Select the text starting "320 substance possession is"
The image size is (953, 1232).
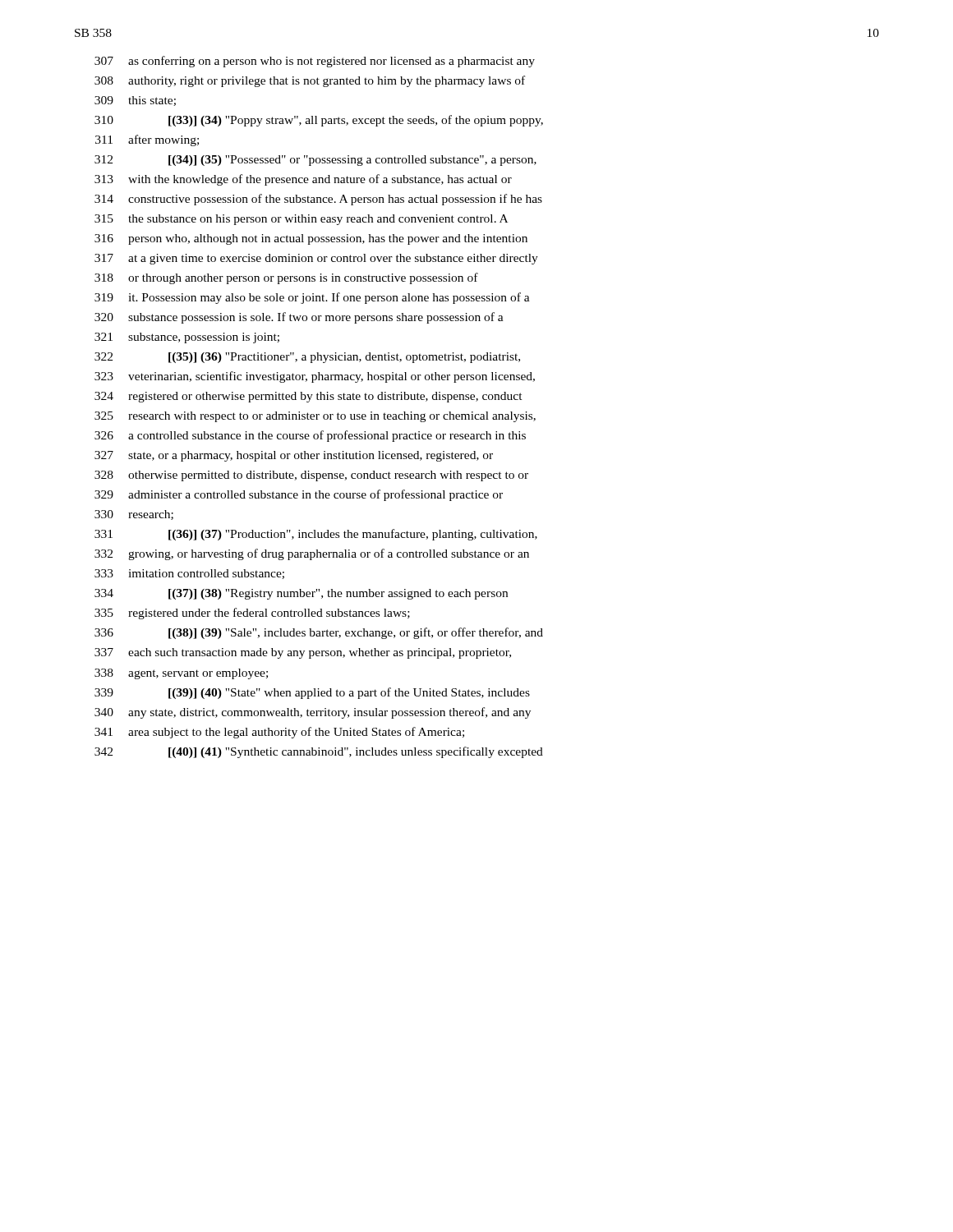pyautogui.click(x=476, y=317)
